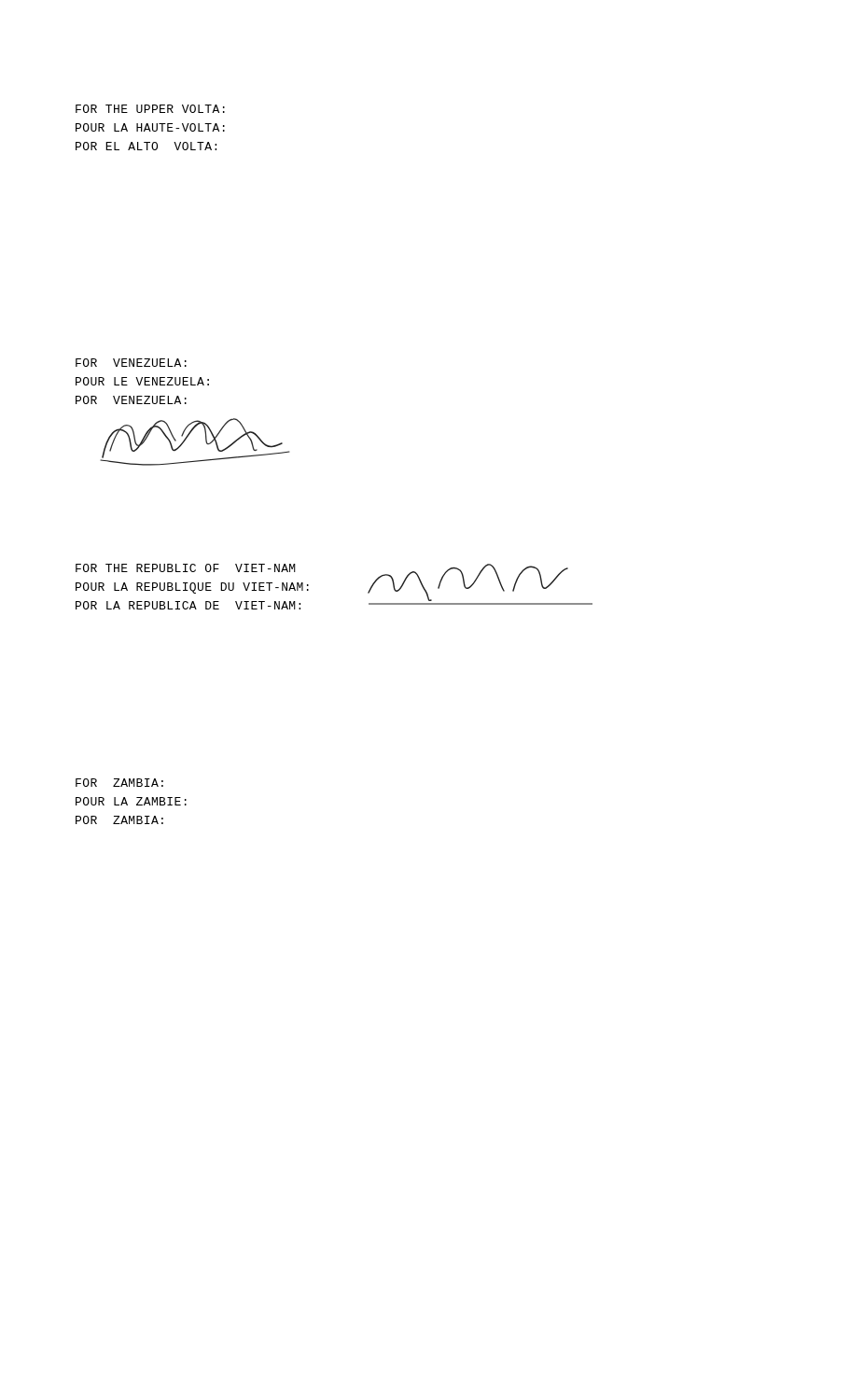Where is the passage that starts "FOR THE UPPER VOLTA: POUR LA"?
Viewport: 850px width, 1400px height.
click(151, 128)
